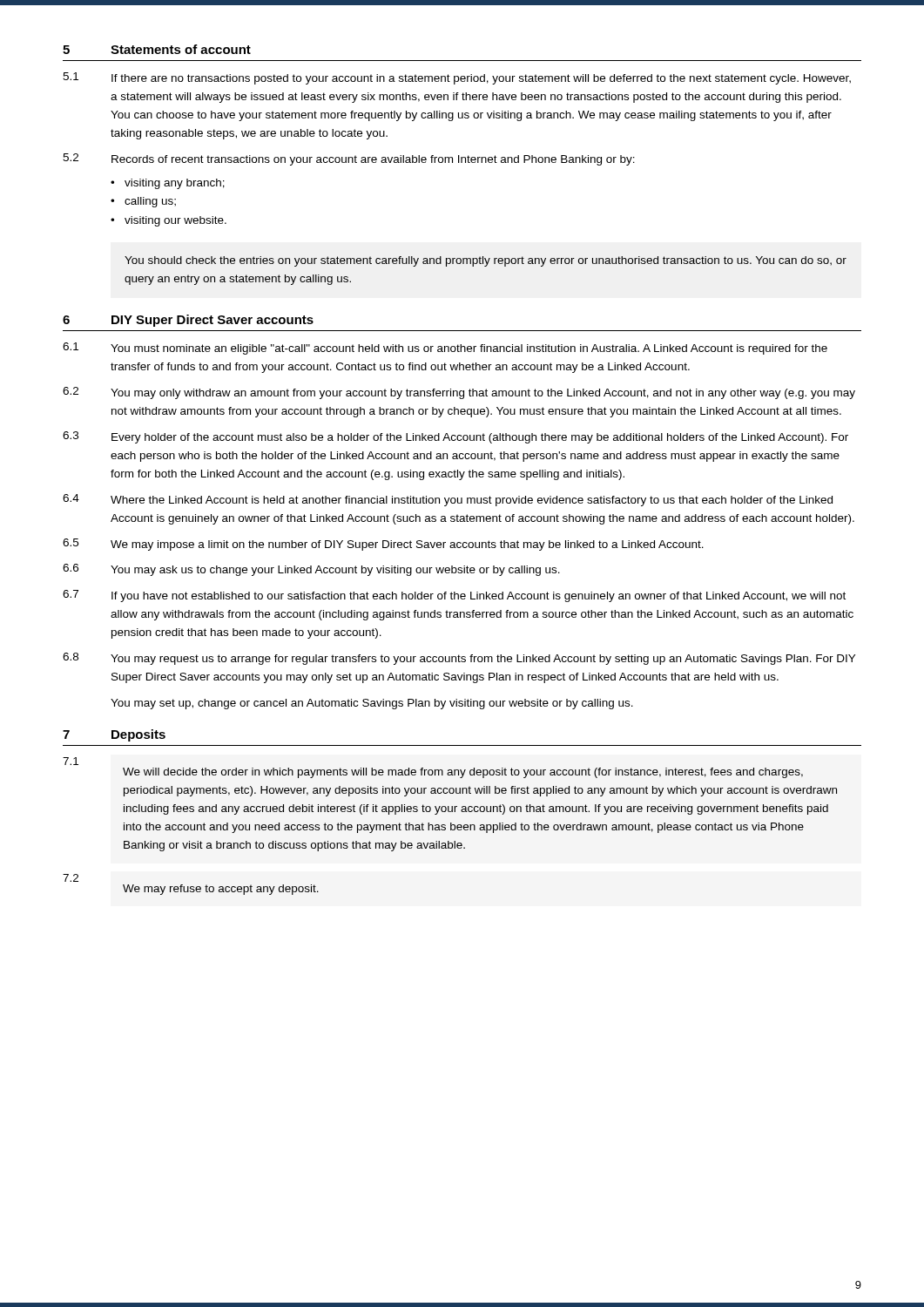Screen dimensions: 1307x924
Task: Select the text block that says "2 Records of recent transactions on your"
Action: 349,159
